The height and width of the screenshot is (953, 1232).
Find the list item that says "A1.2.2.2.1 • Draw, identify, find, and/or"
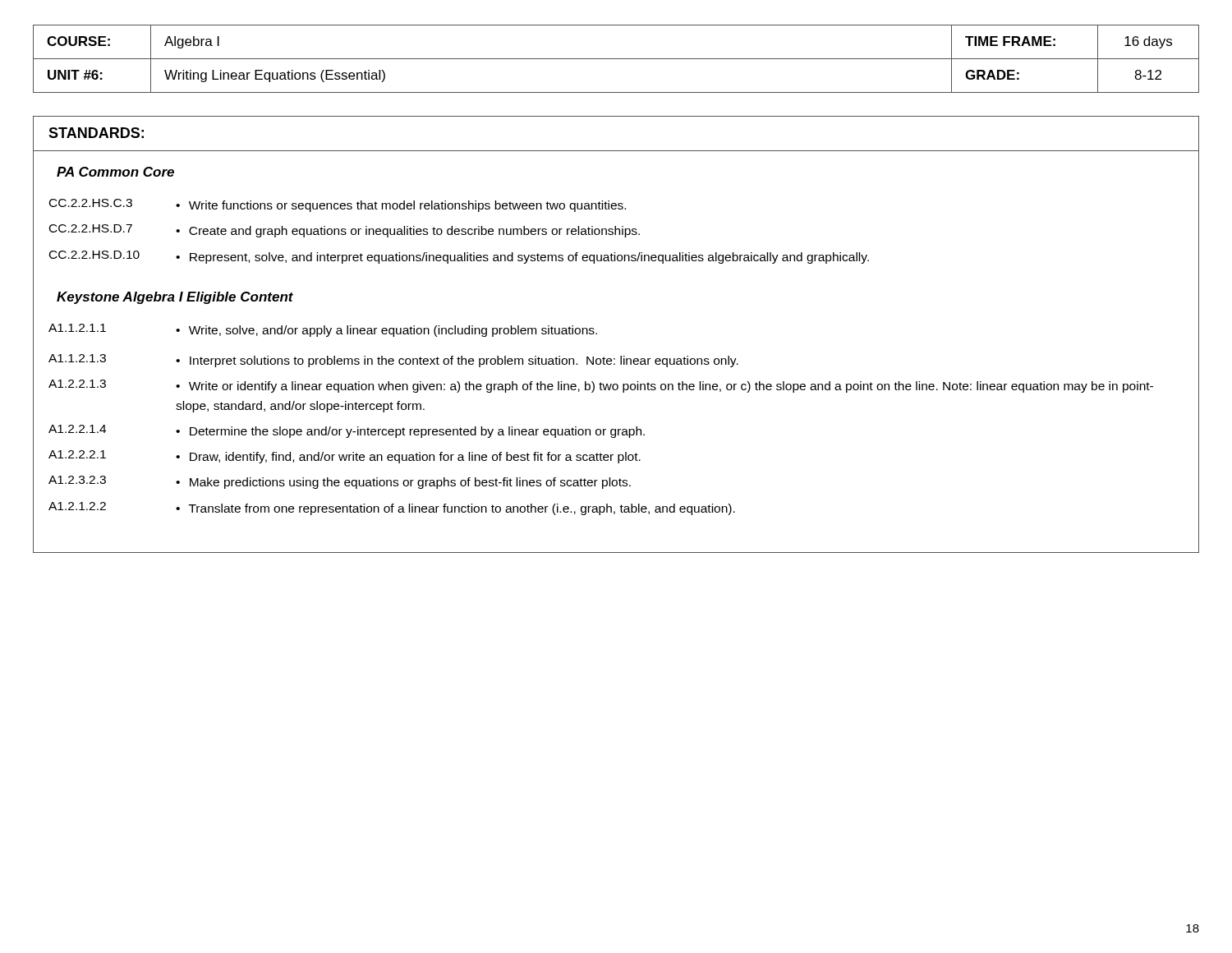point(616,456)
